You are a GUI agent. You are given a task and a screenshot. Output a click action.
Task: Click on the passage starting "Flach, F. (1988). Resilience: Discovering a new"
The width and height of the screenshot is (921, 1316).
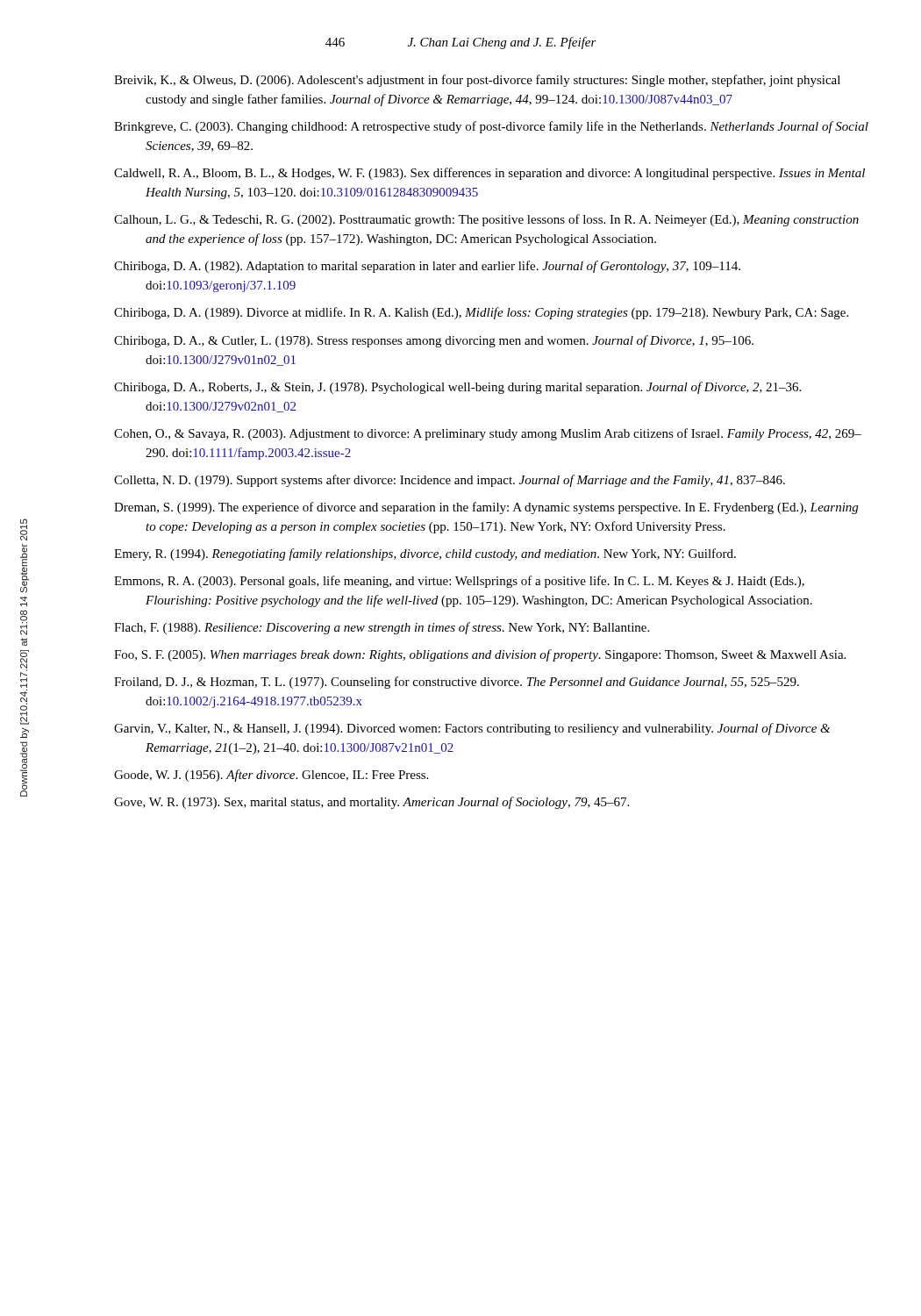[382, 627]
